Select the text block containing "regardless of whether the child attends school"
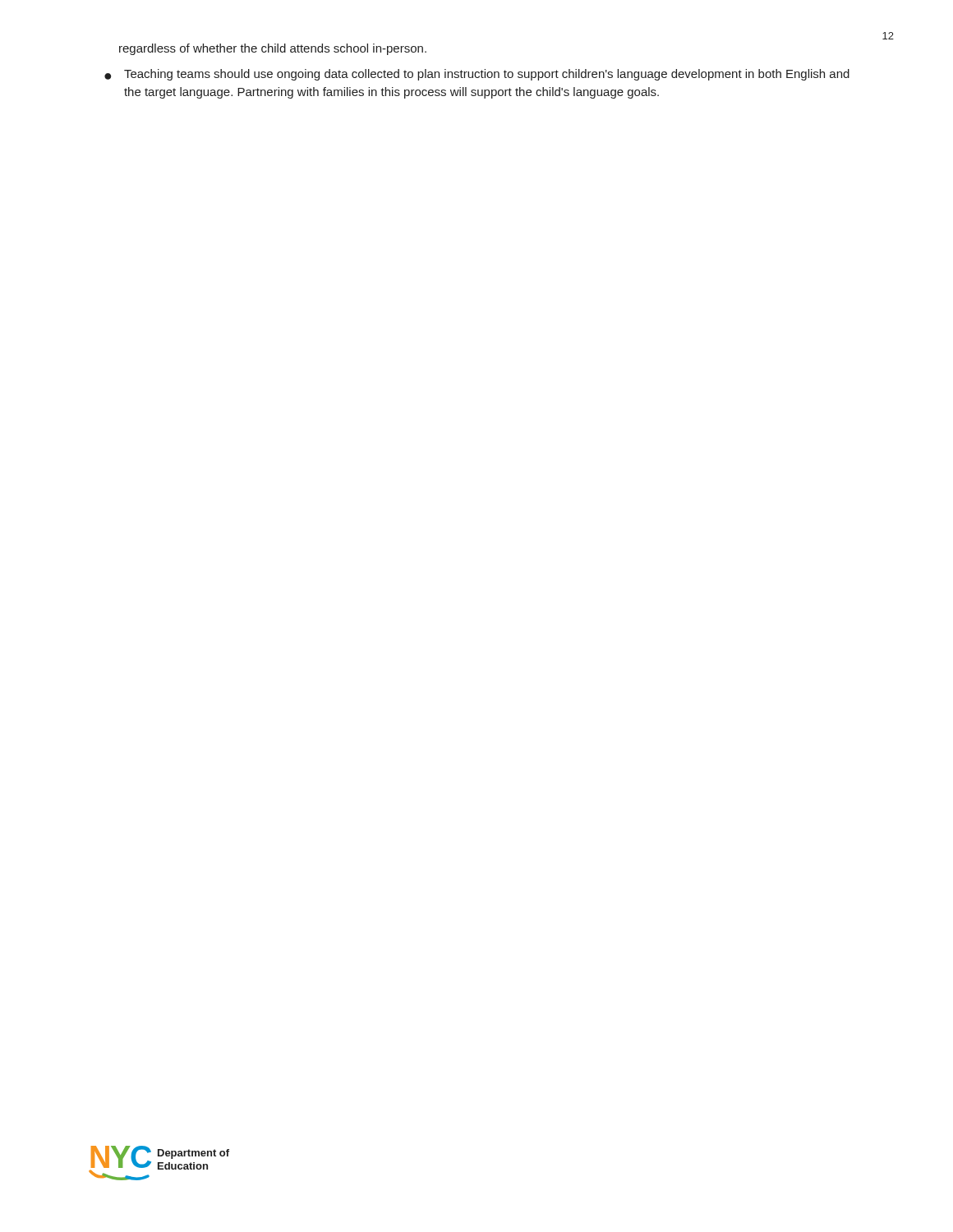953x1232 pixels. (x=273, y=48)
